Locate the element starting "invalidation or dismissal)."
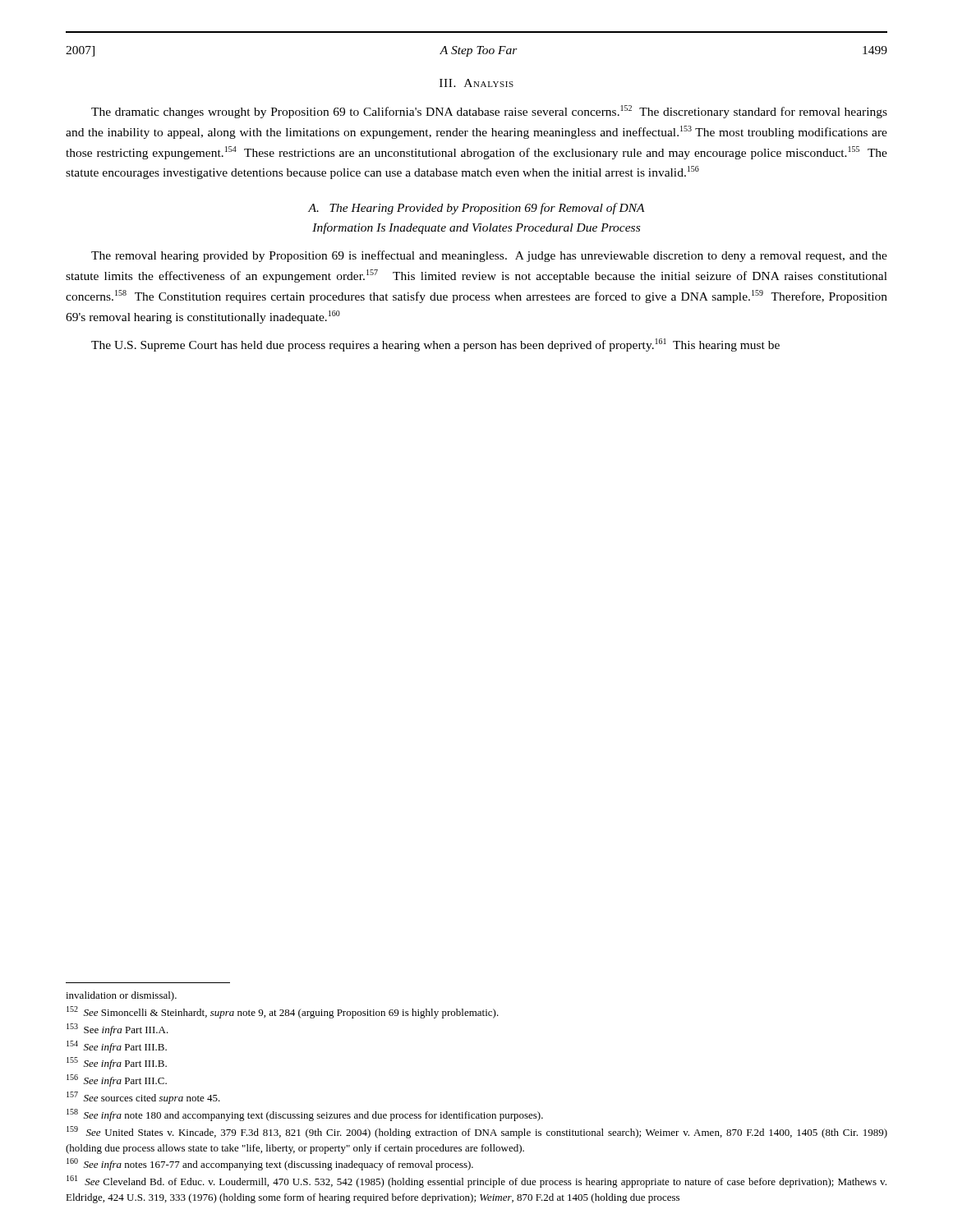The height and width of the screenshot is (1232, 953). click(121, 995)
